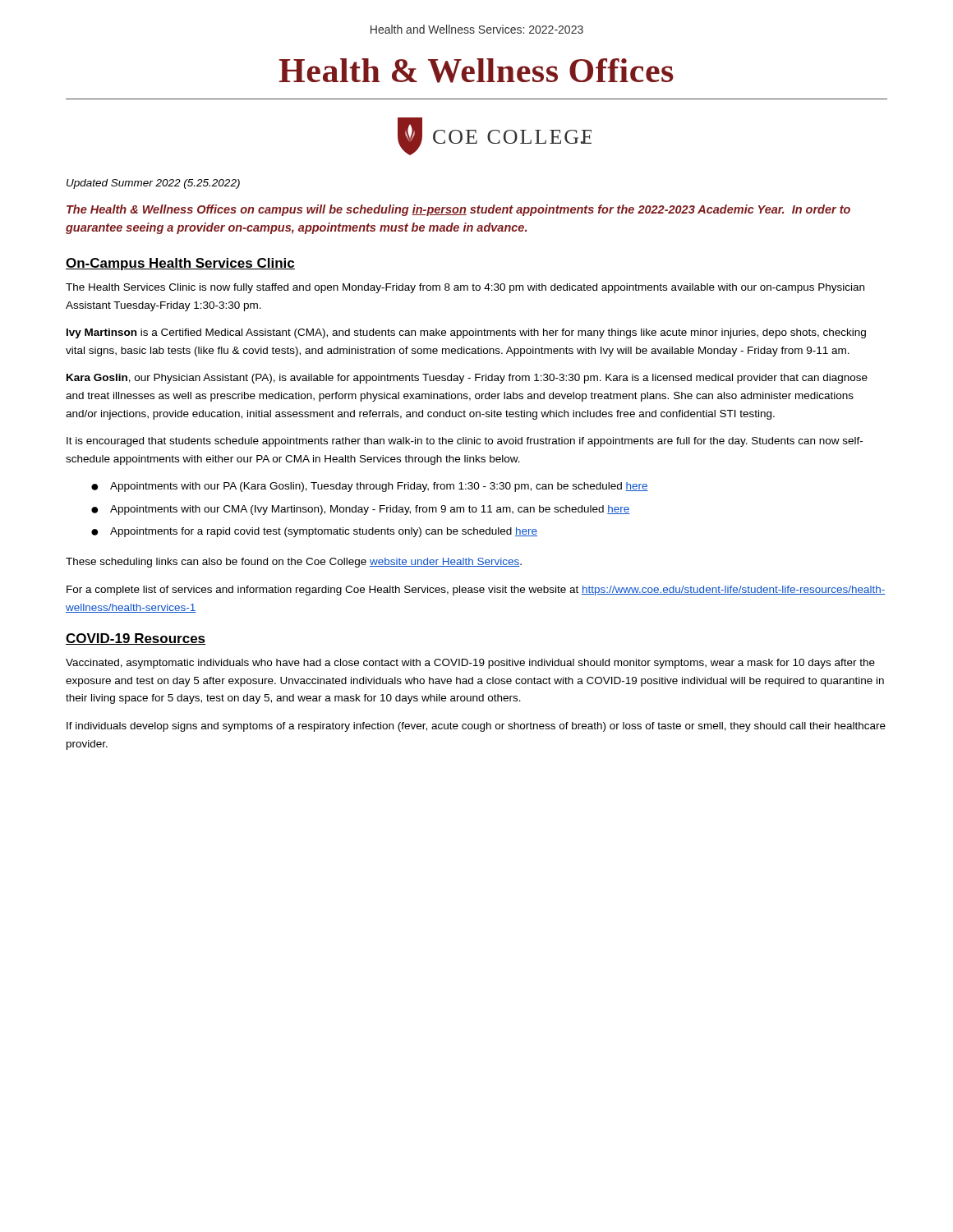Viewport: 953px width, 1232px height.
Task: Point to "COVID-19 Resources"
Action: click(136, 639)
